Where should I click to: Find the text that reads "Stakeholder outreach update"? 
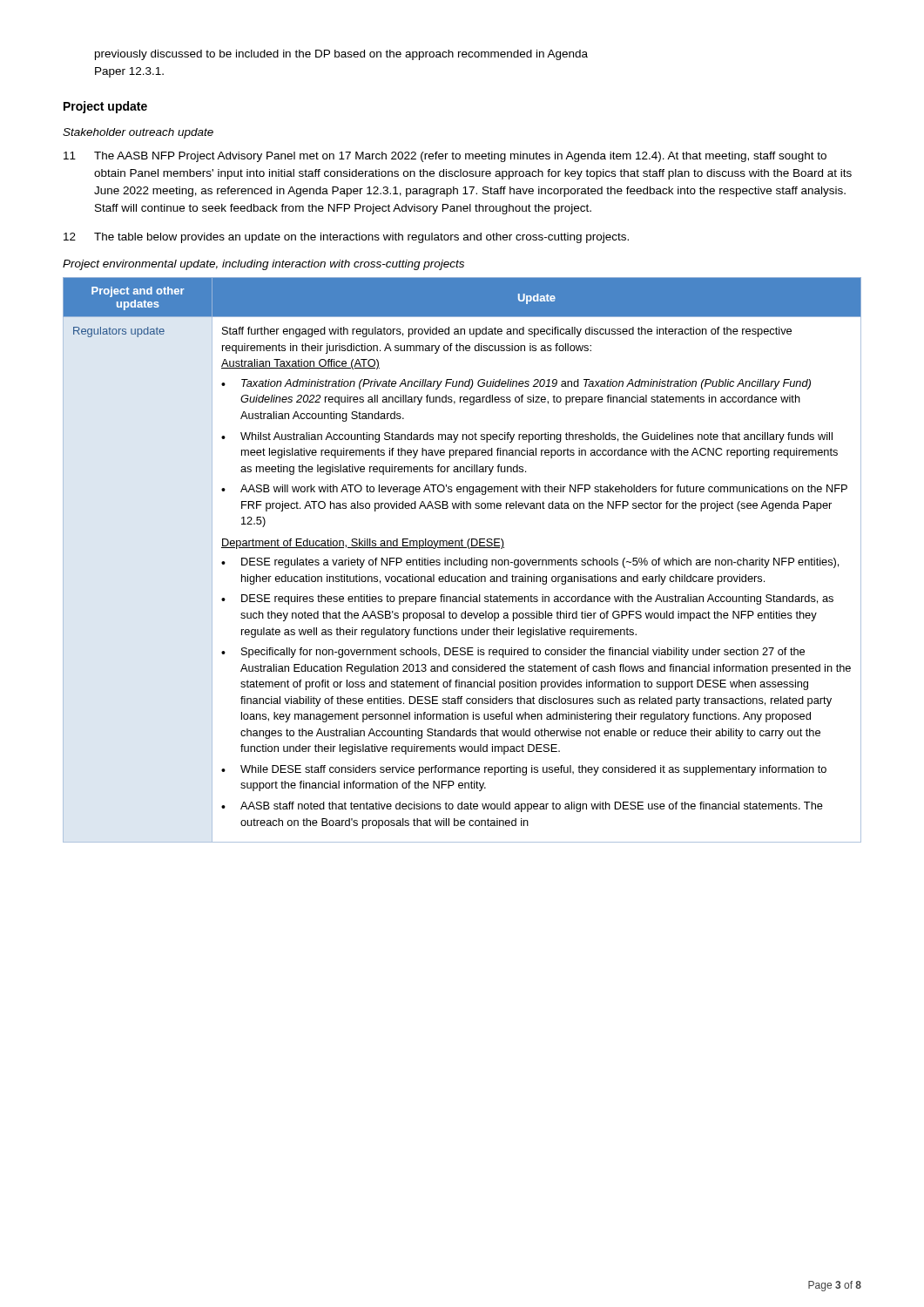click(x=138, y=133)
